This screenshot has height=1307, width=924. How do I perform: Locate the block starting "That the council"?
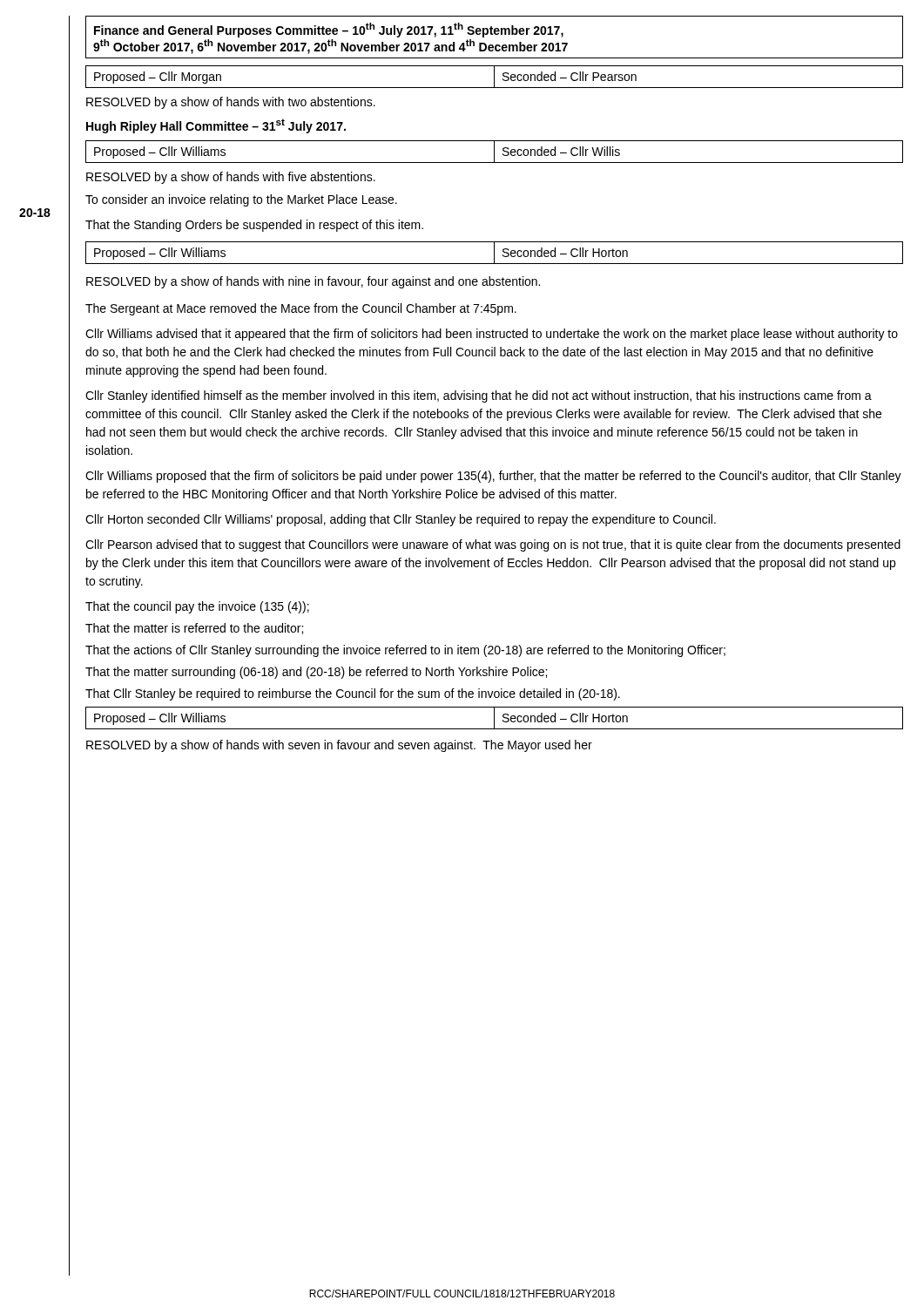pos(198,606)
